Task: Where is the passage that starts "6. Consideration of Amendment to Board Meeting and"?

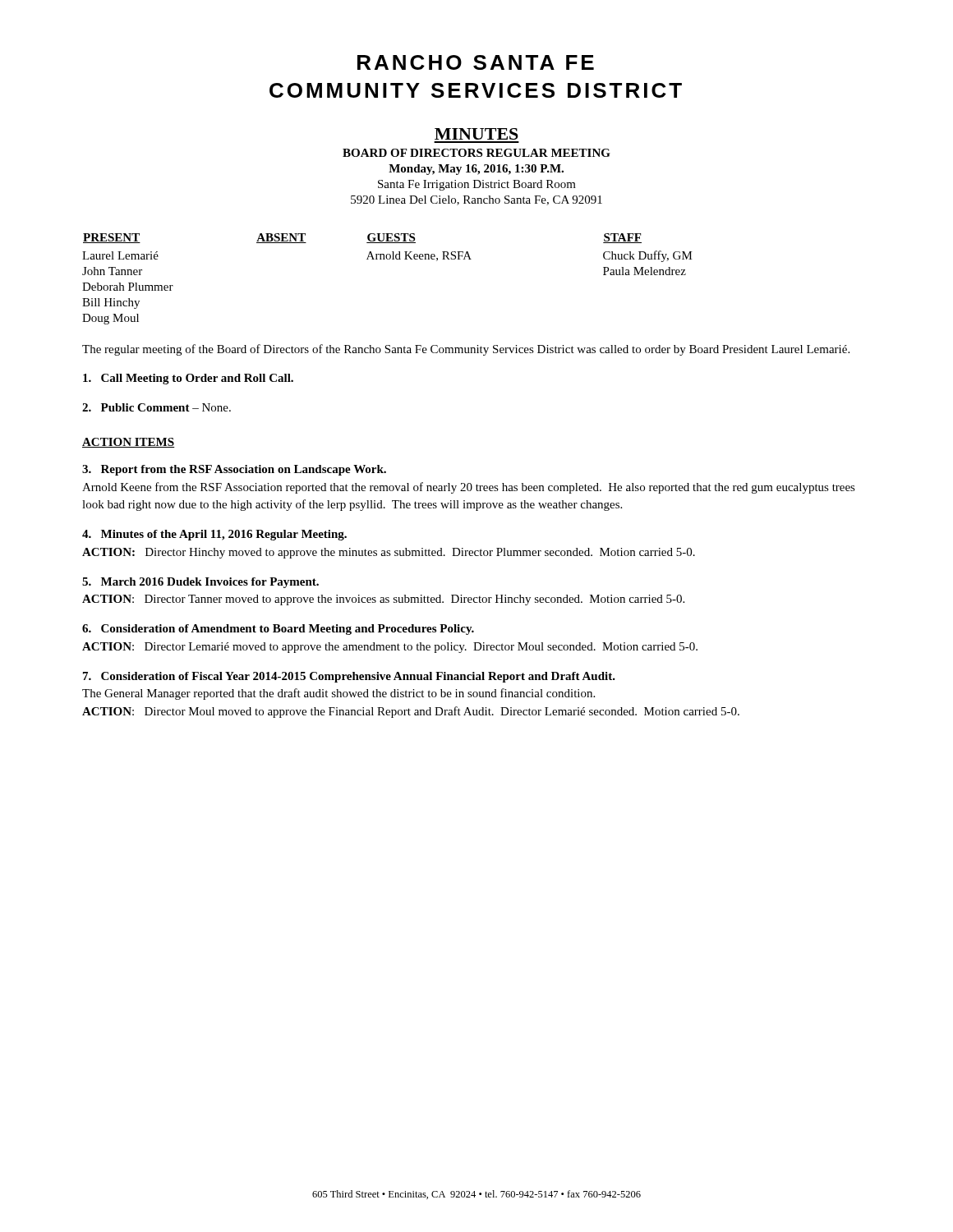Action: (x=476, y=638)
